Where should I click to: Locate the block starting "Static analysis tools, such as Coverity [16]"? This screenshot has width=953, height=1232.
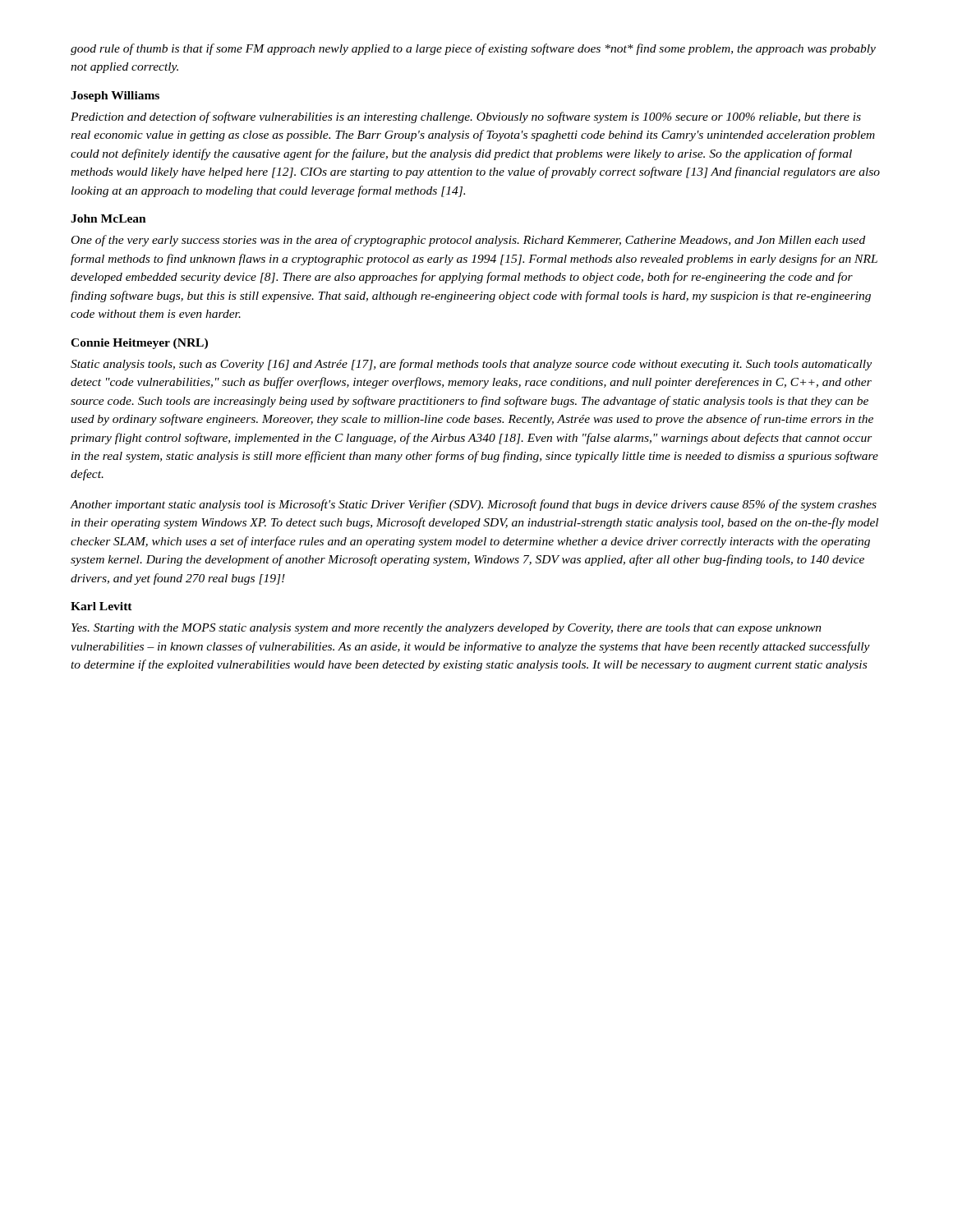(474, 419)
